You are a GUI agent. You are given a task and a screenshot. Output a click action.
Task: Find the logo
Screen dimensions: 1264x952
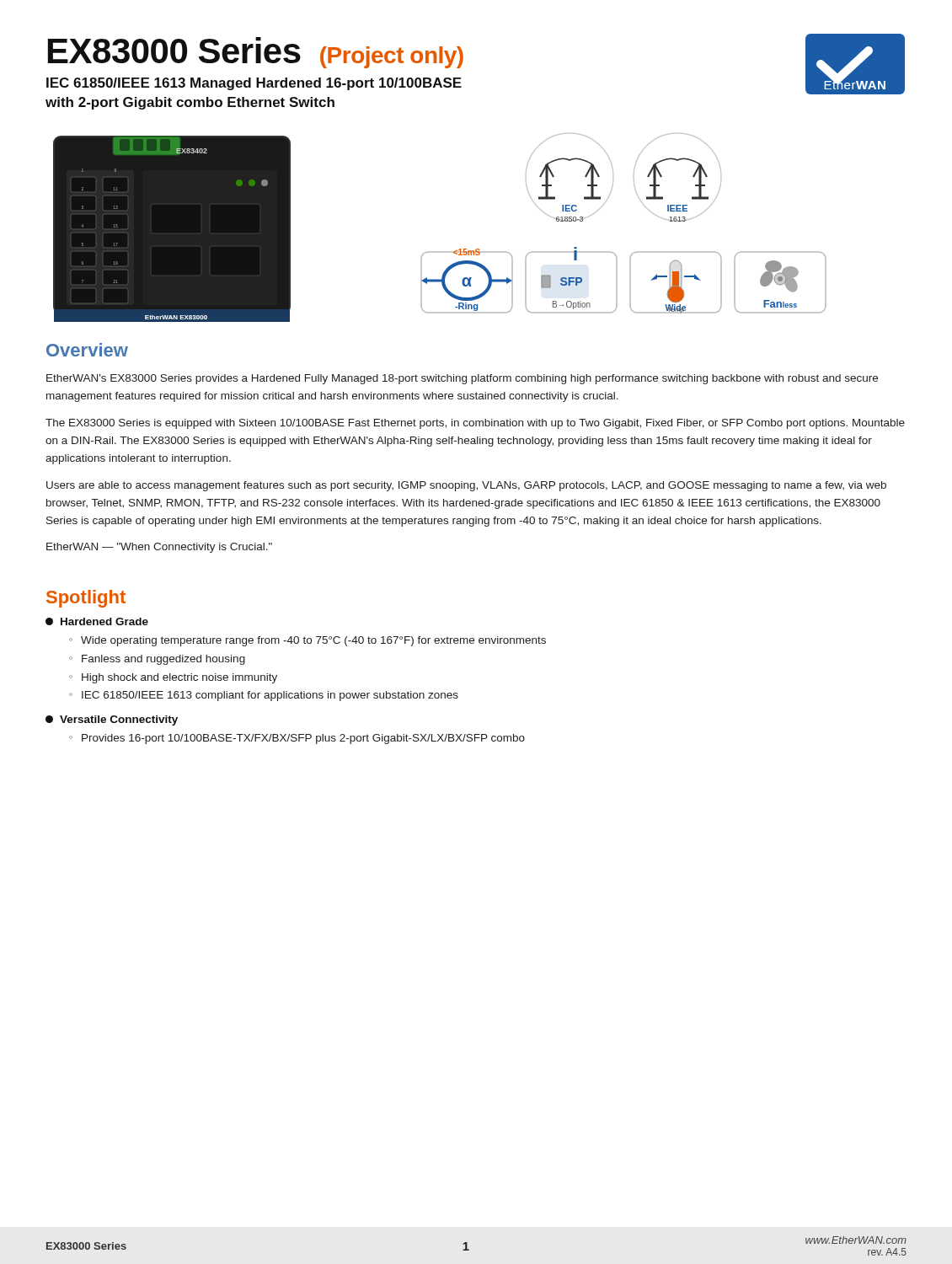coord(856,65)
